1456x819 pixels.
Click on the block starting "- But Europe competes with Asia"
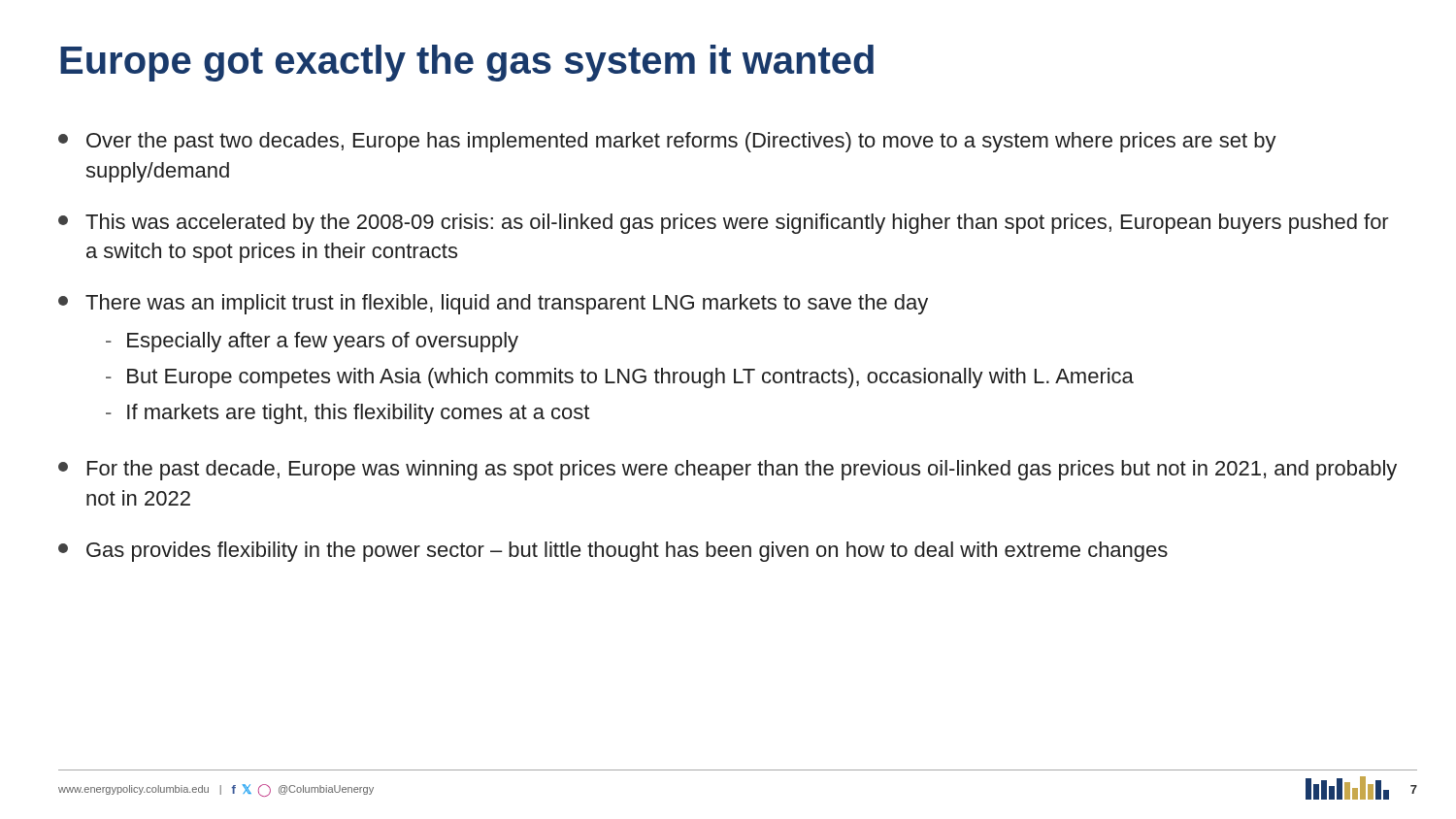click(x=751, y=377)
